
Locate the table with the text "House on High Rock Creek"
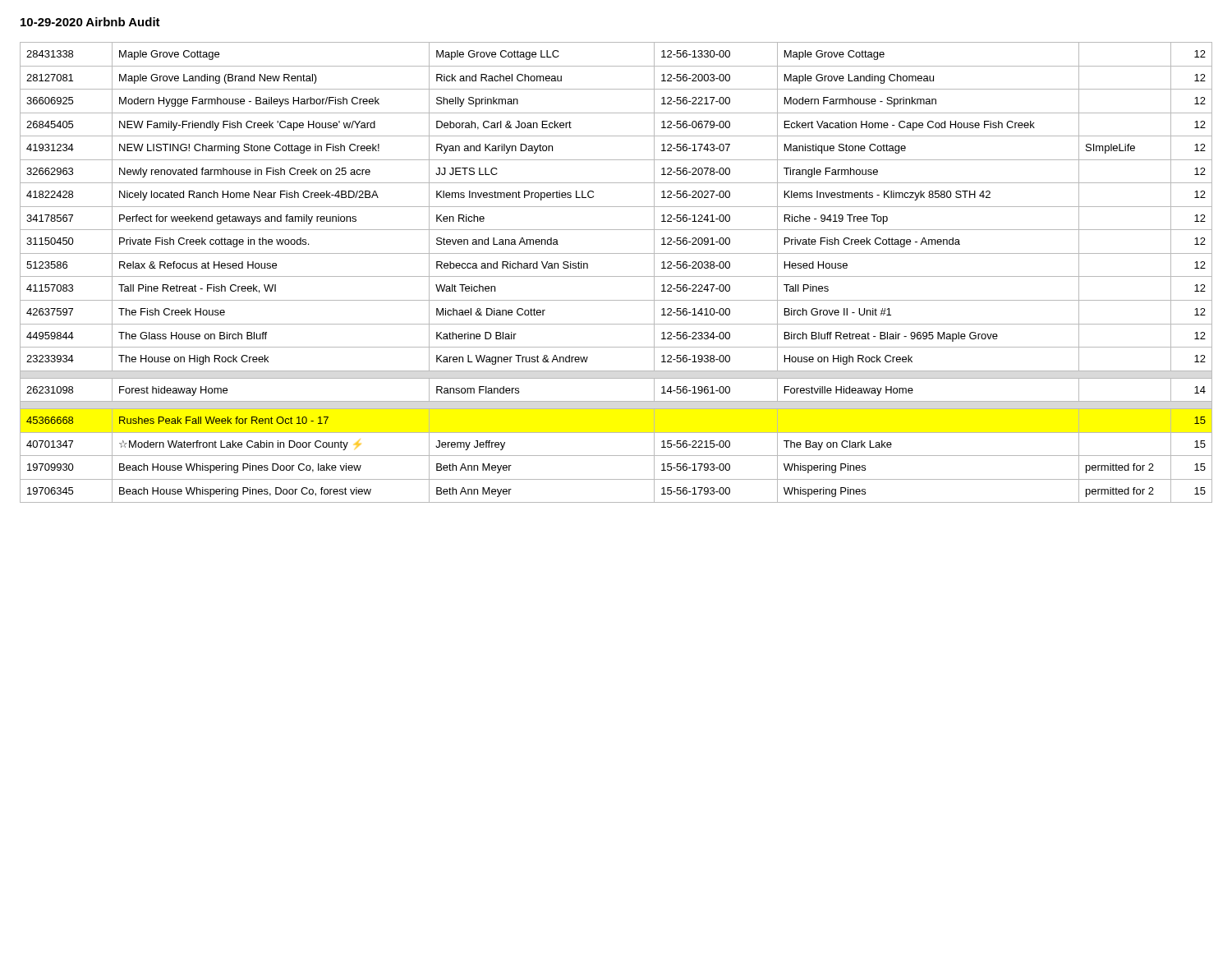click(x=616, y=273)
